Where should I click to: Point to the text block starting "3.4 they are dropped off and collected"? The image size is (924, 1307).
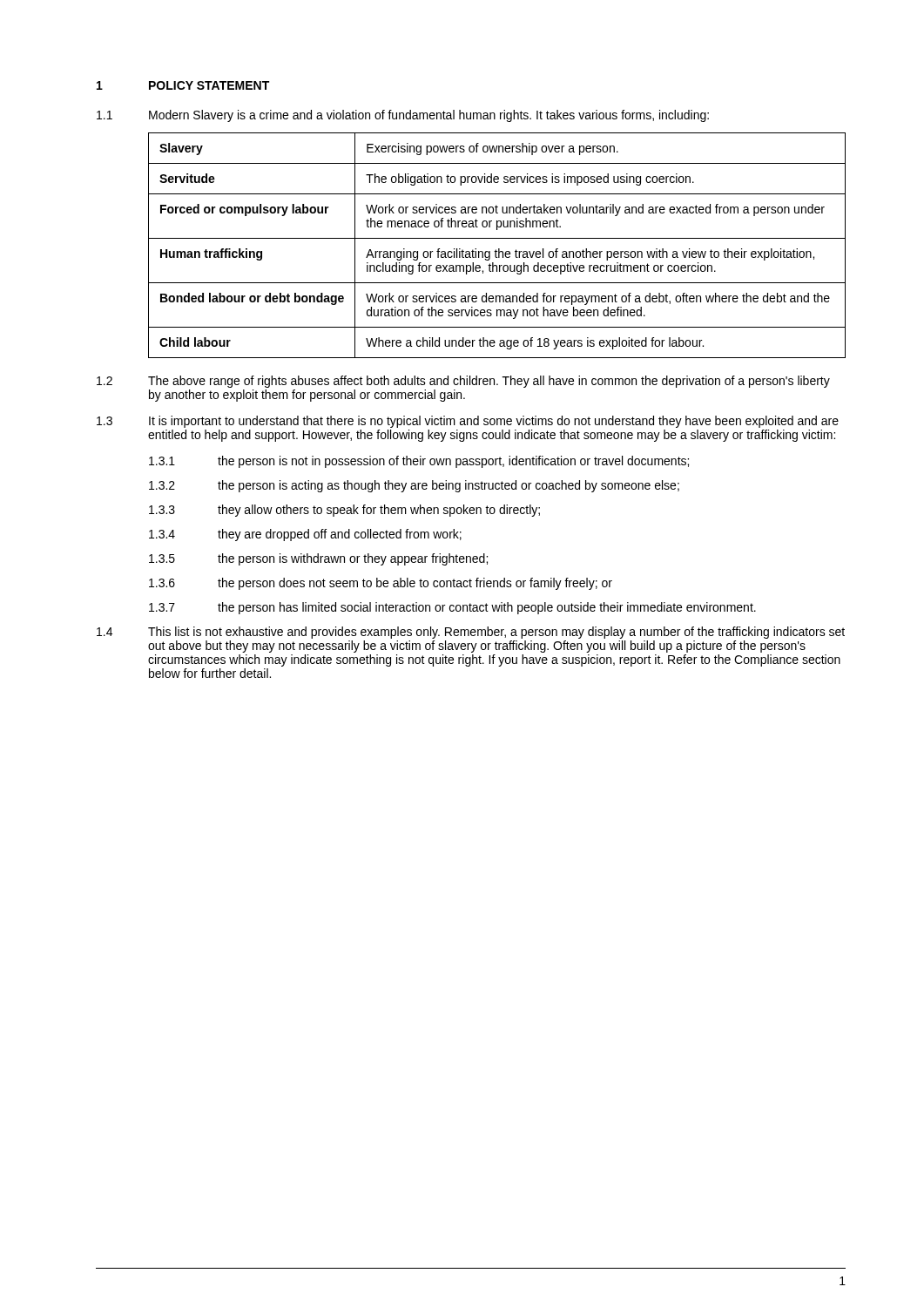click(x=305, y=535)
